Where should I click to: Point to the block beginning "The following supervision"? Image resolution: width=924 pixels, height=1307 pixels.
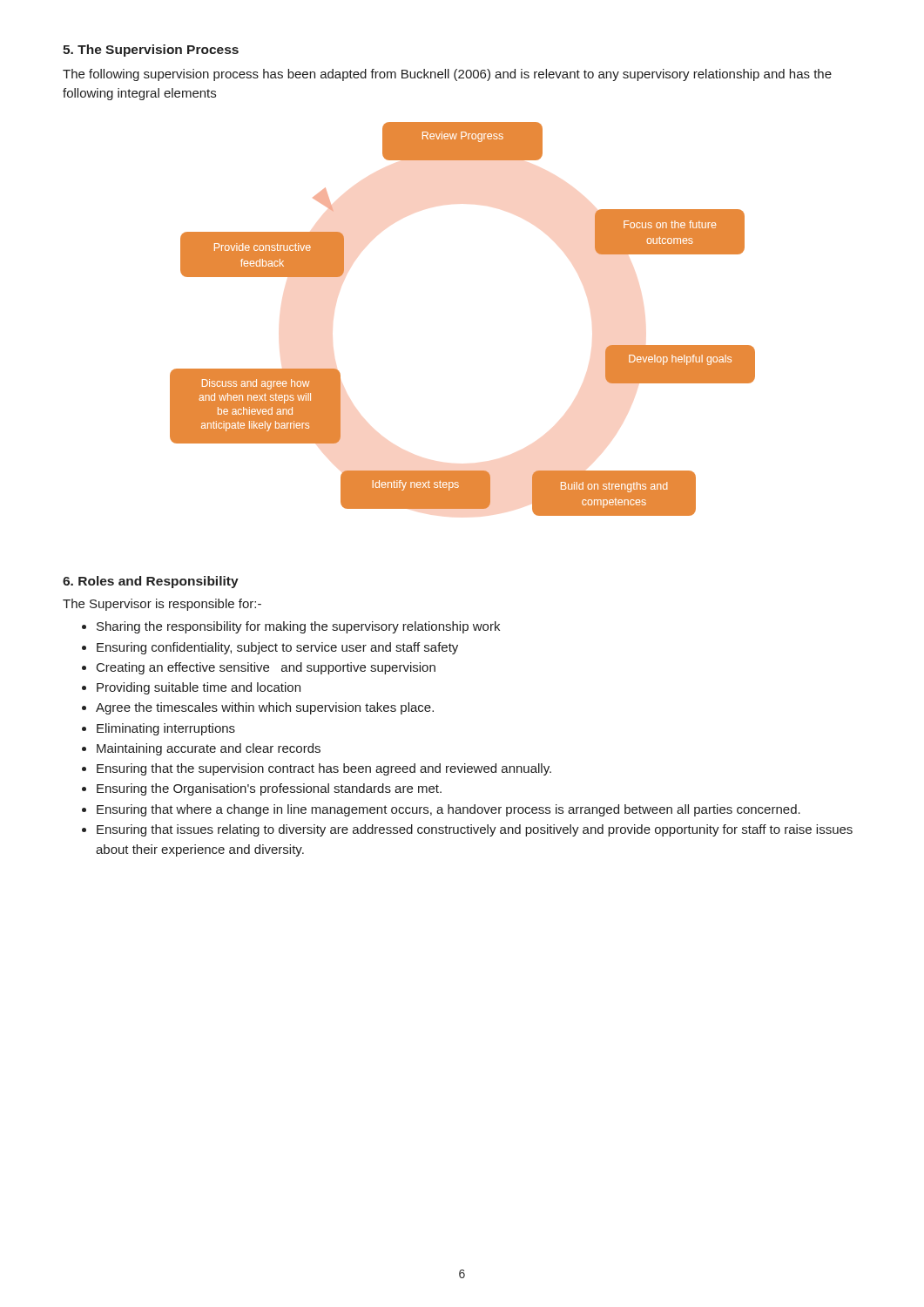click(x=447, y=83)
